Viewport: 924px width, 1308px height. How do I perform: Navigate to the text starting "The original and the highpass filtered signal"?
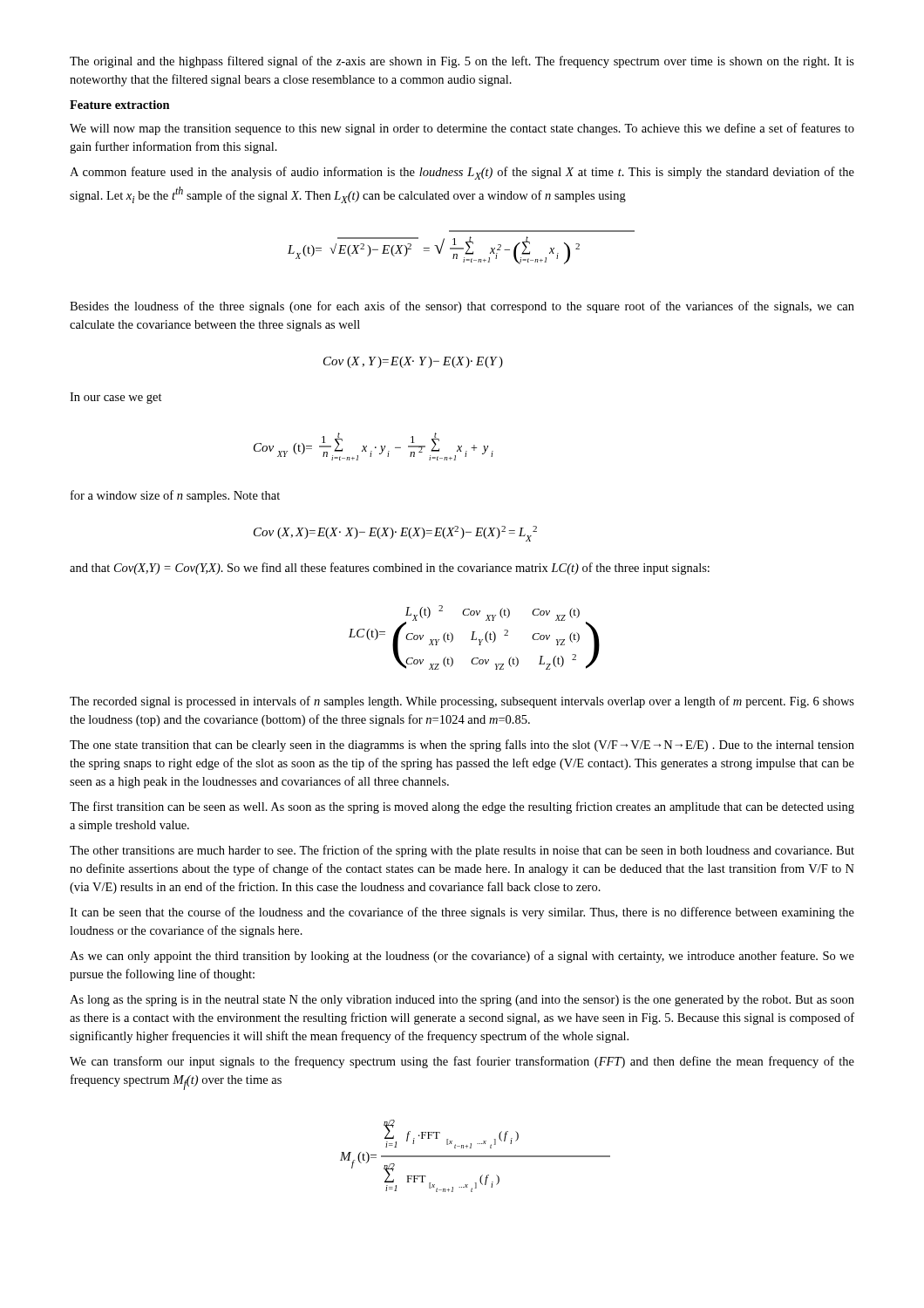pyautogui.click(x=462, y=71)
